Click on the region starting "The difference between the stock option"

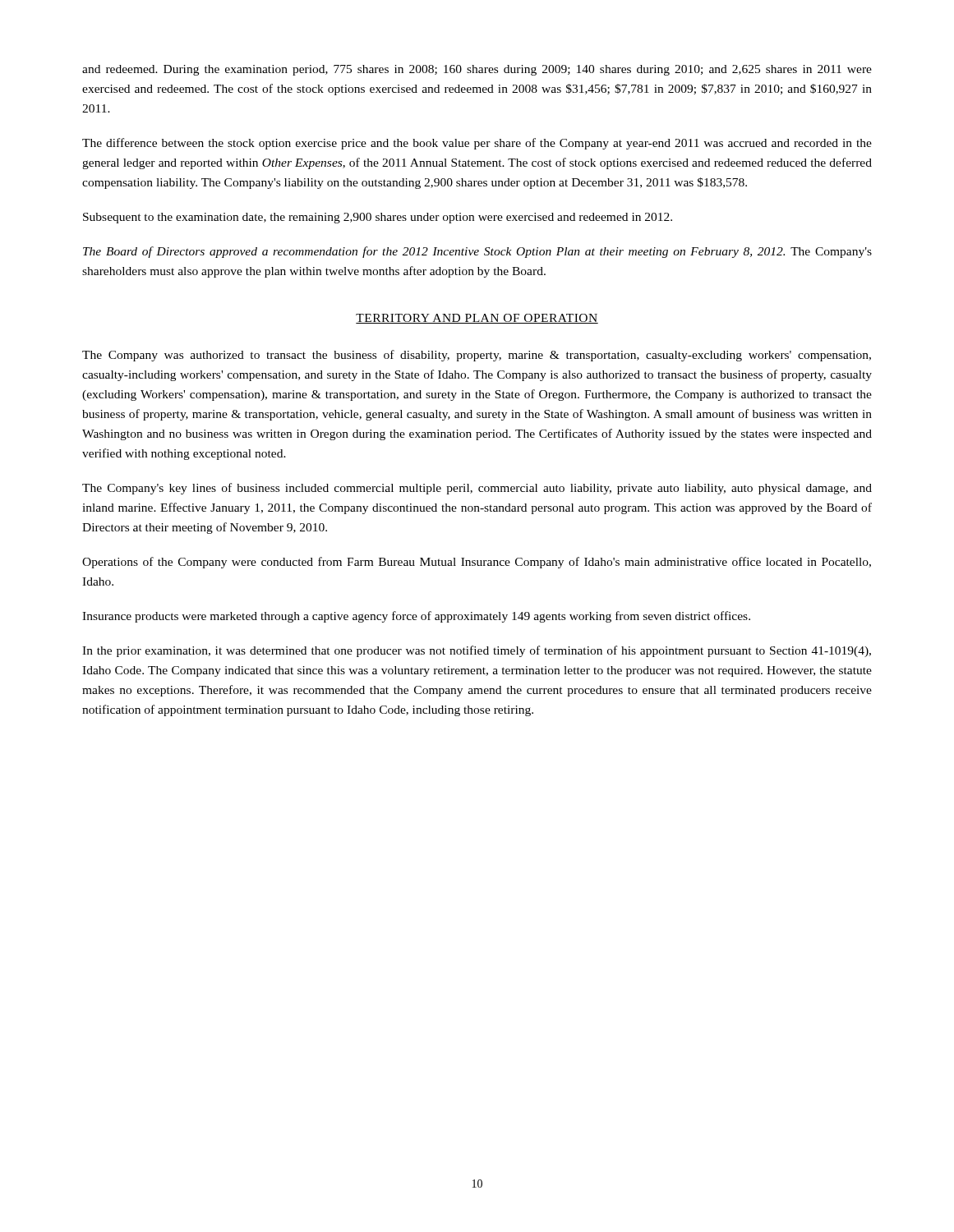coord(477,162)
